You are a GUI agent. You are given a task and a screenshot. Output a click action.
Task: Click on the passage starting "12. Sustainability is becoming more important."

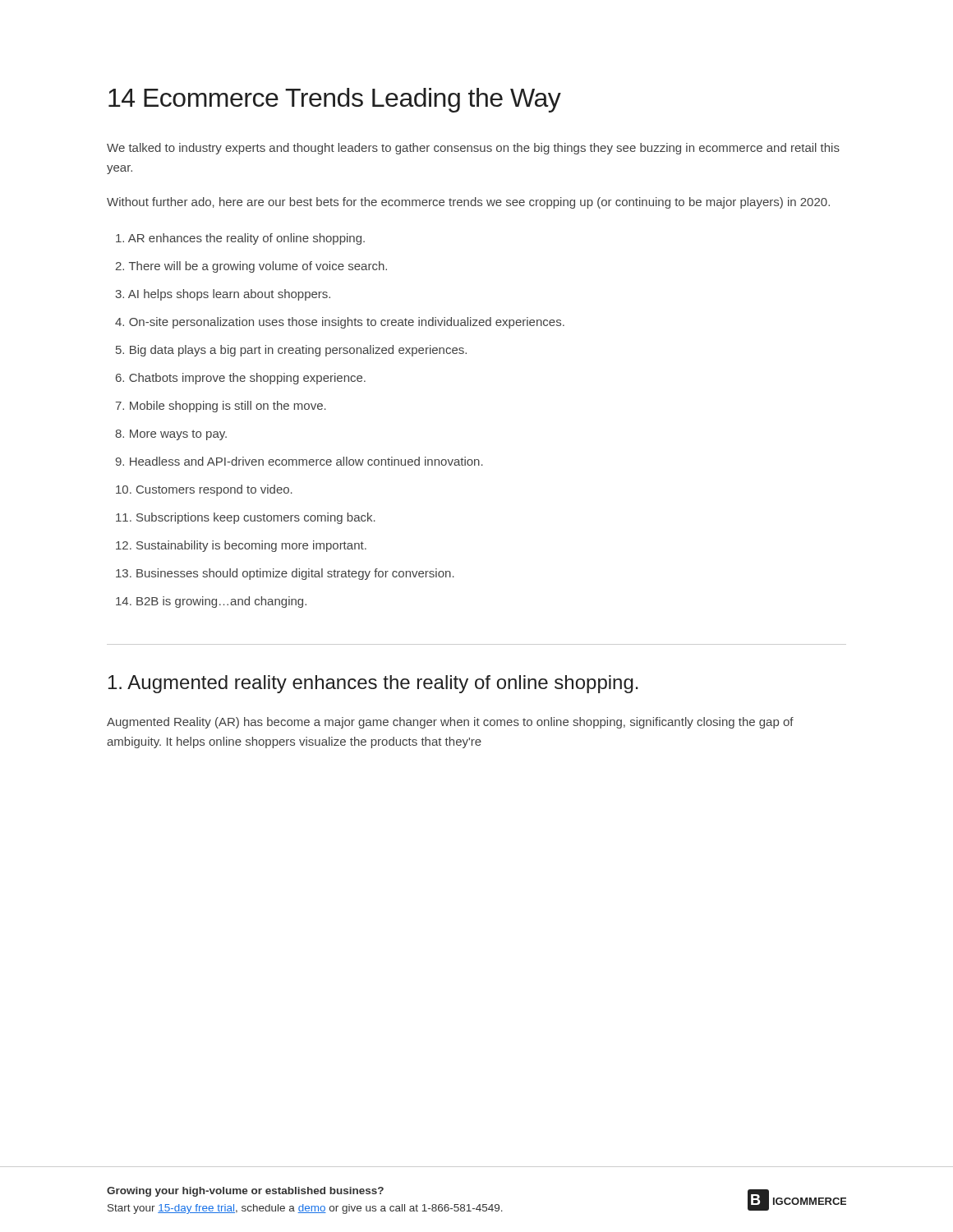(x=241, y=546)
